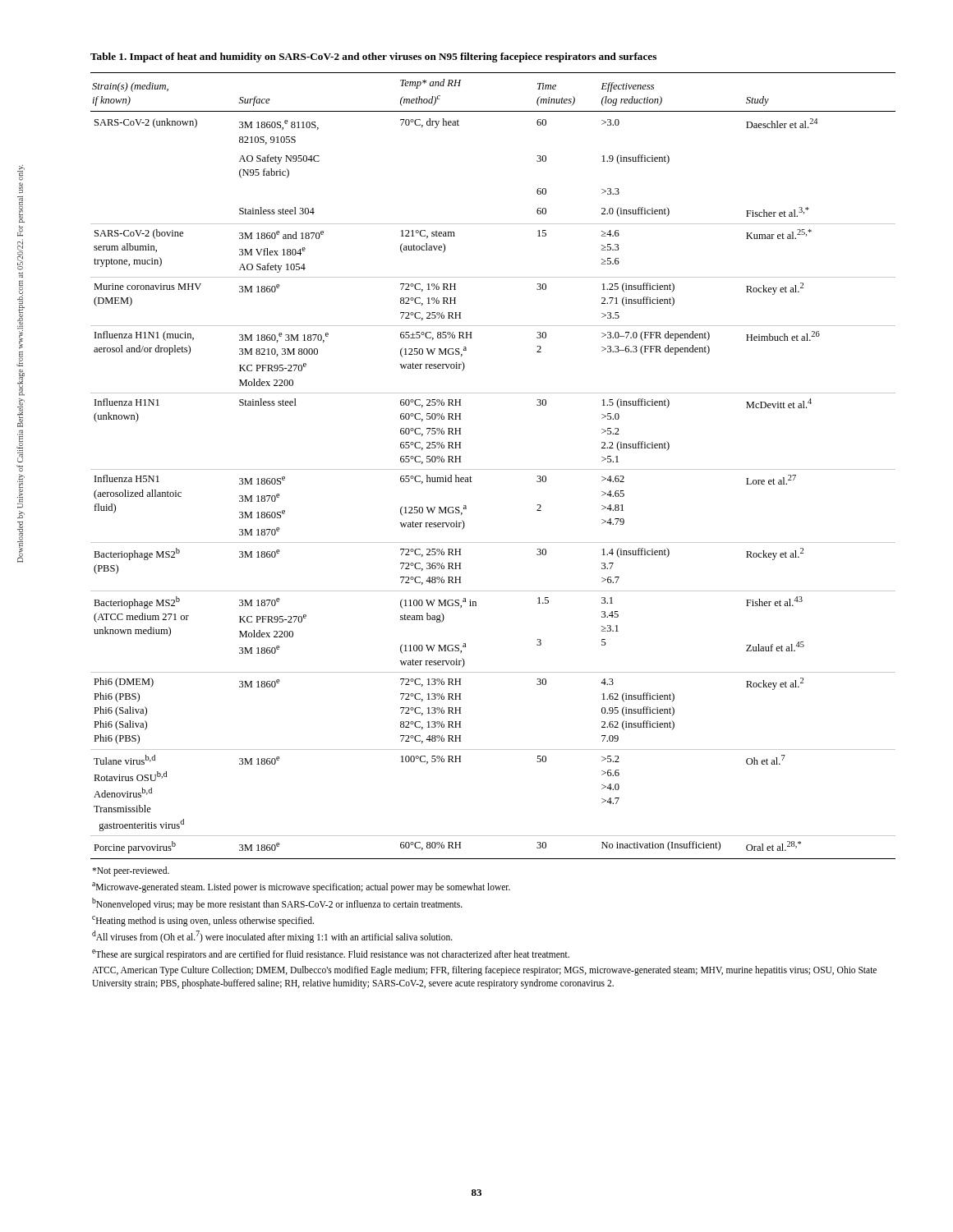
Task: Select the table that reads "70°C, dry heat"
Action: pos(493,533)
